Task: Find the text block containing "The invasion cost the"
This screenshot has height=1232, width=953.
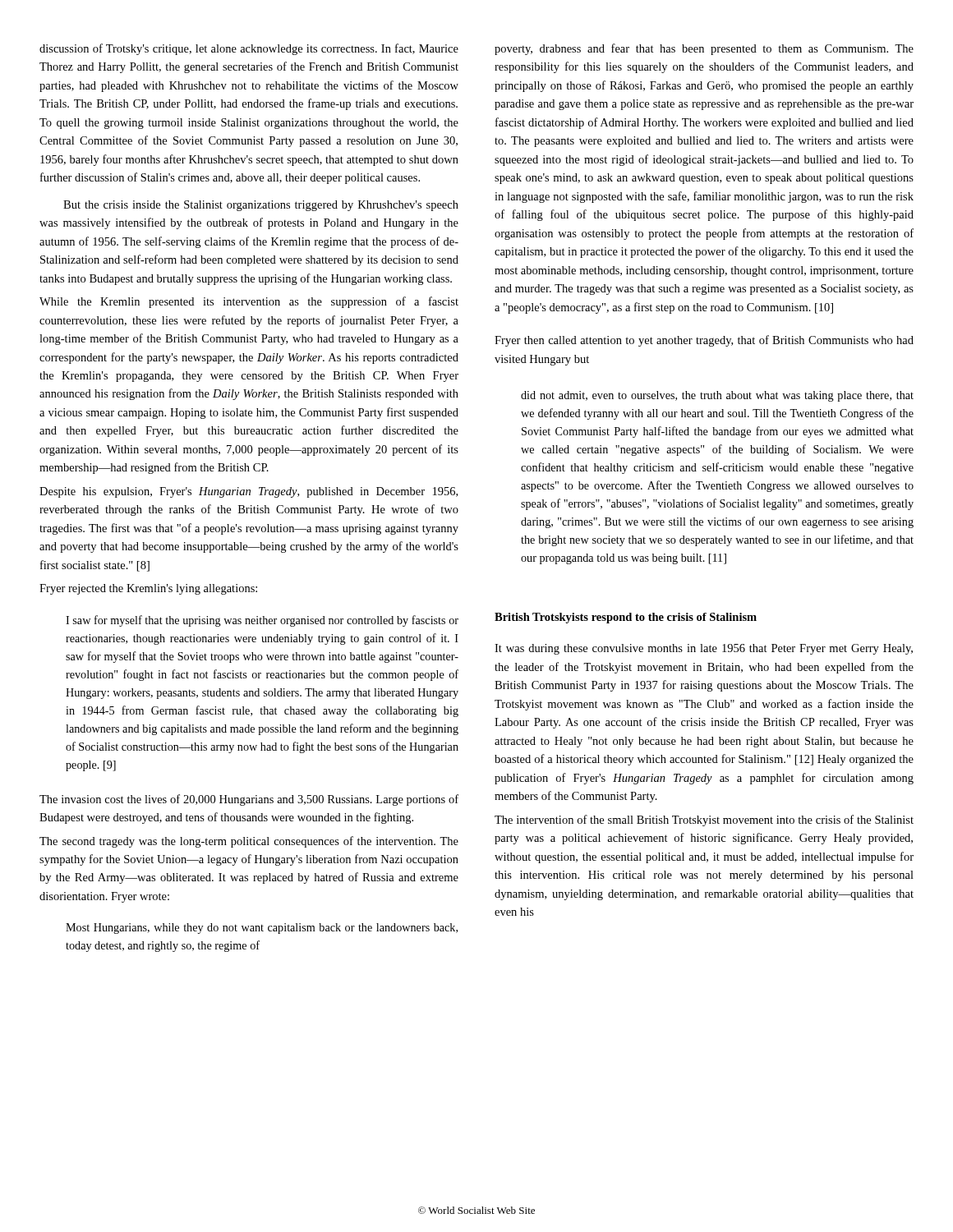Action: click(249, 808)
